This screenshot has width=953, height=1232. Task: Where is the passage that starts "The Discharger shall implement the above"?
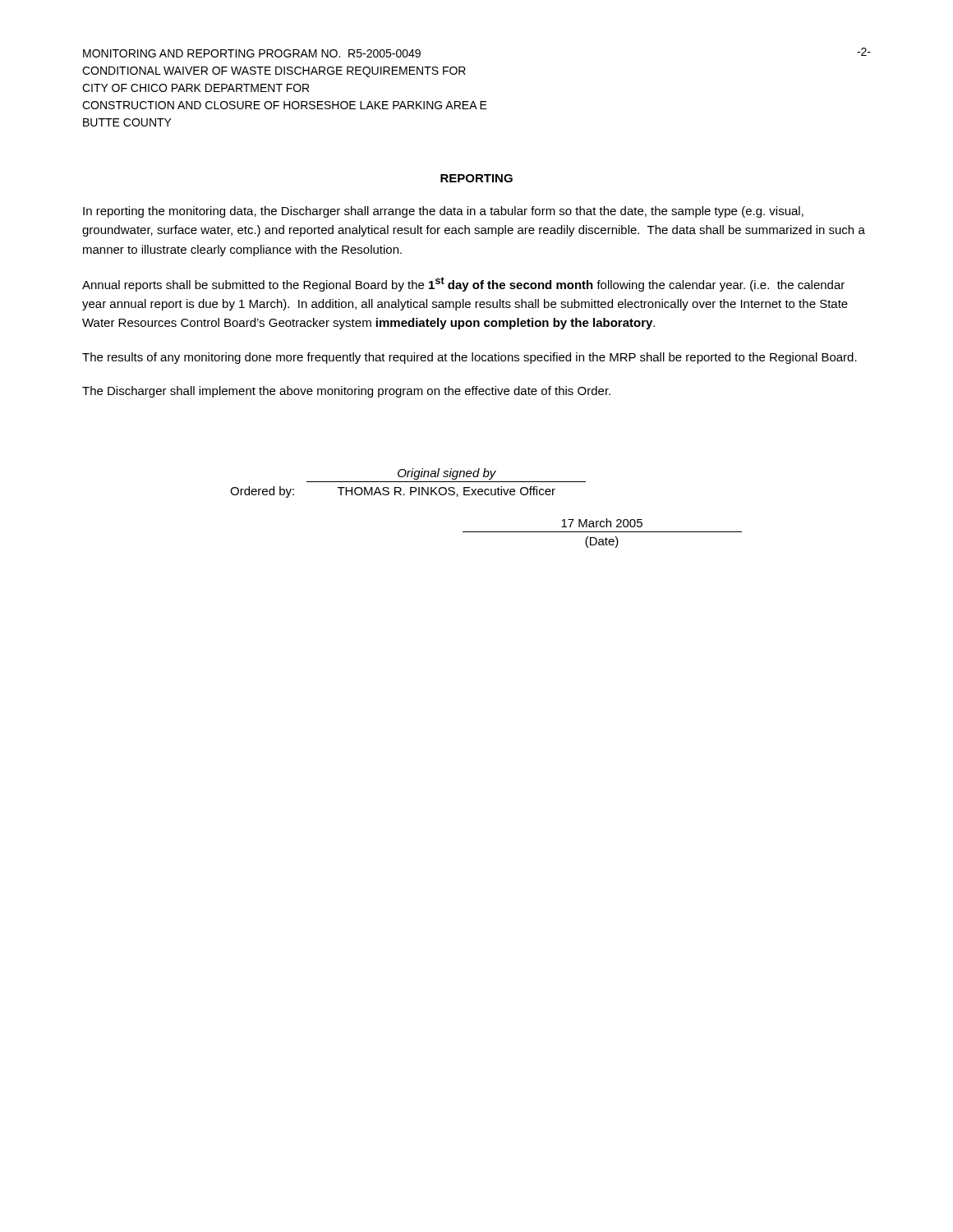pyautogui.click(x=347, y=390)
